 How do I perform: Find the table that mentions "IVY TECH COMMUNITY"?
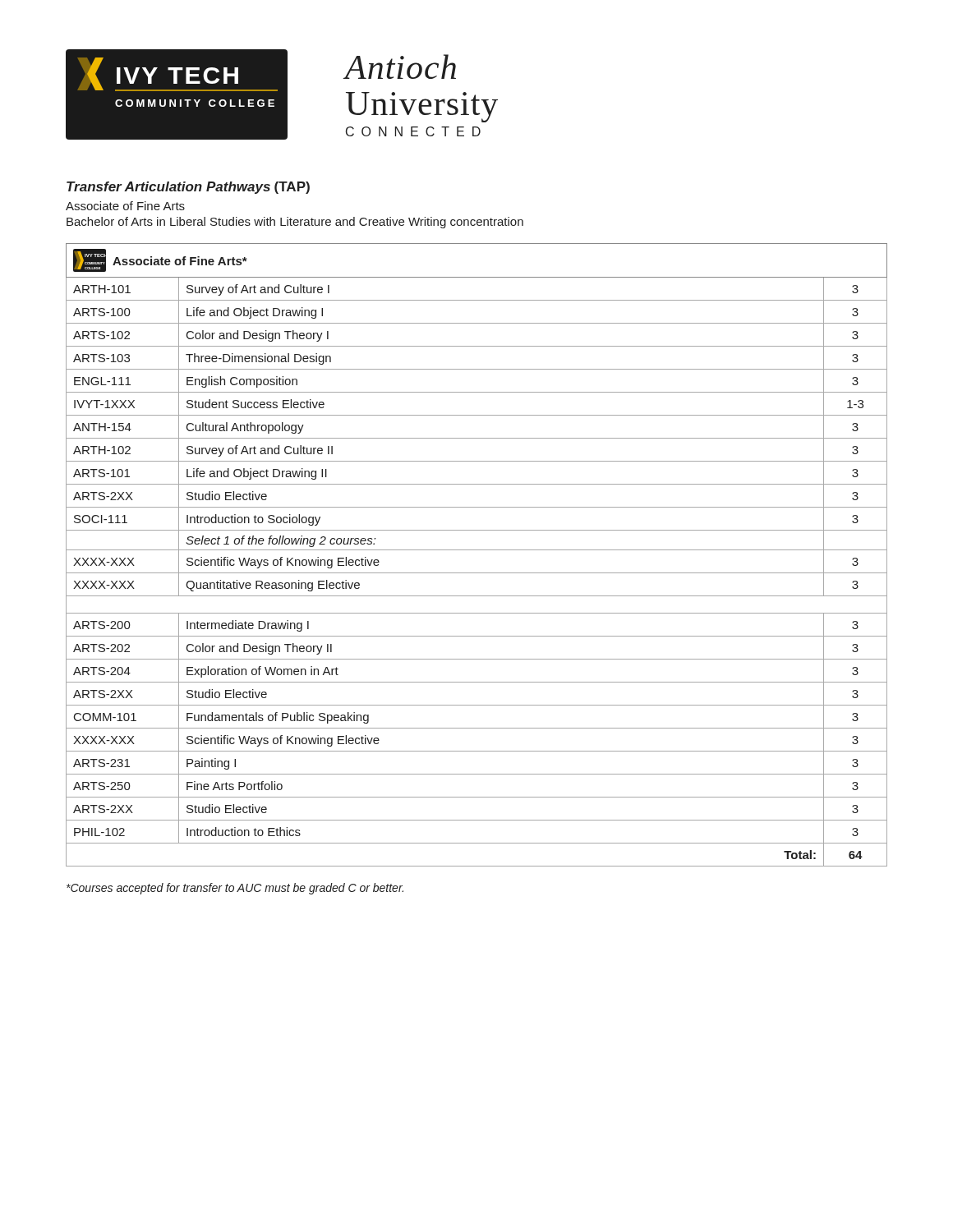pyautogui.click(x=476, y=555)
